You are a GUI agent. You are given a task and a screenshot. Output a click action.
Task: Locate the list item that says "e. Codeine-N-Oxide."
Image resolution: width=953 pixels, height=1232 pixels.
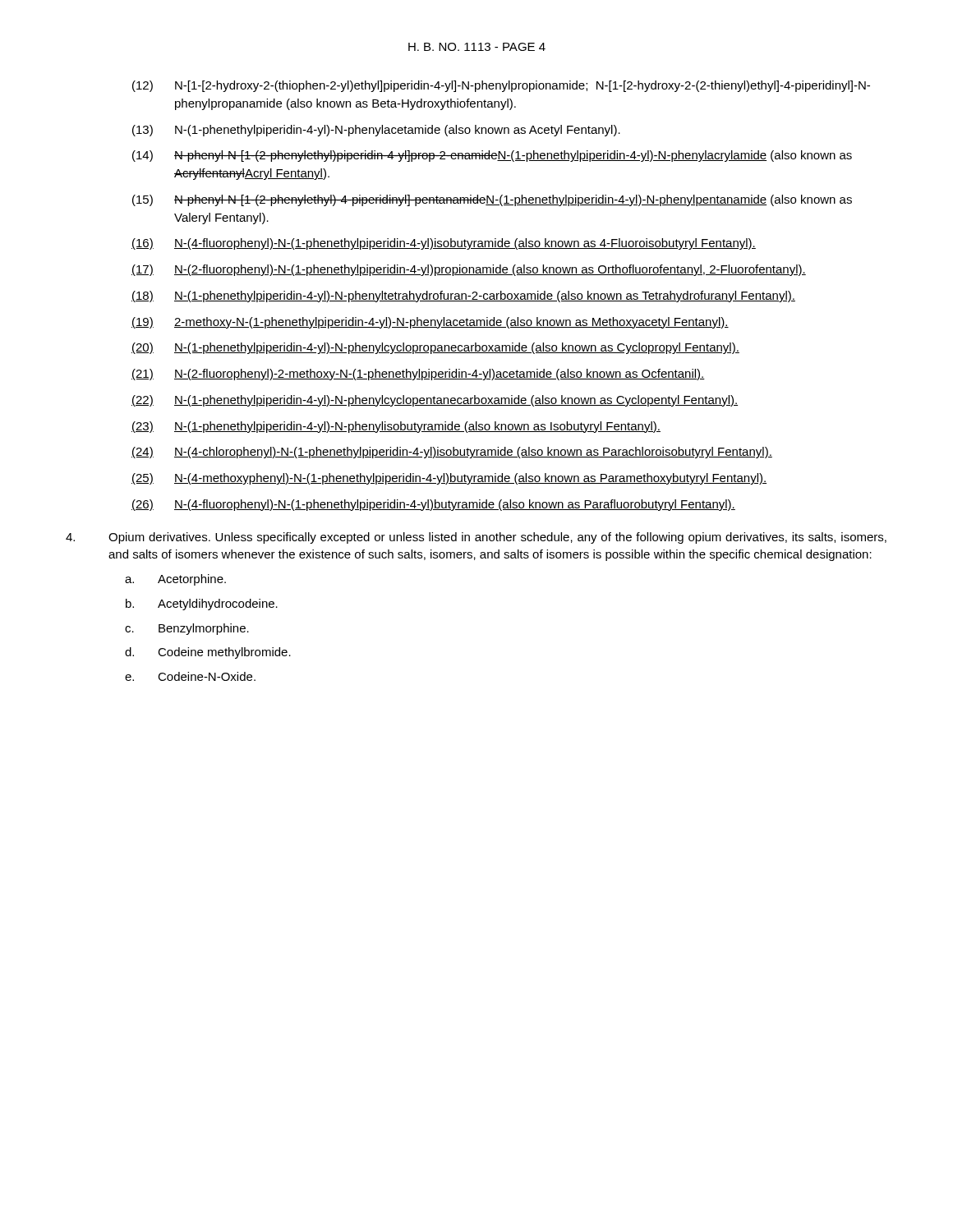click(190, 676)
